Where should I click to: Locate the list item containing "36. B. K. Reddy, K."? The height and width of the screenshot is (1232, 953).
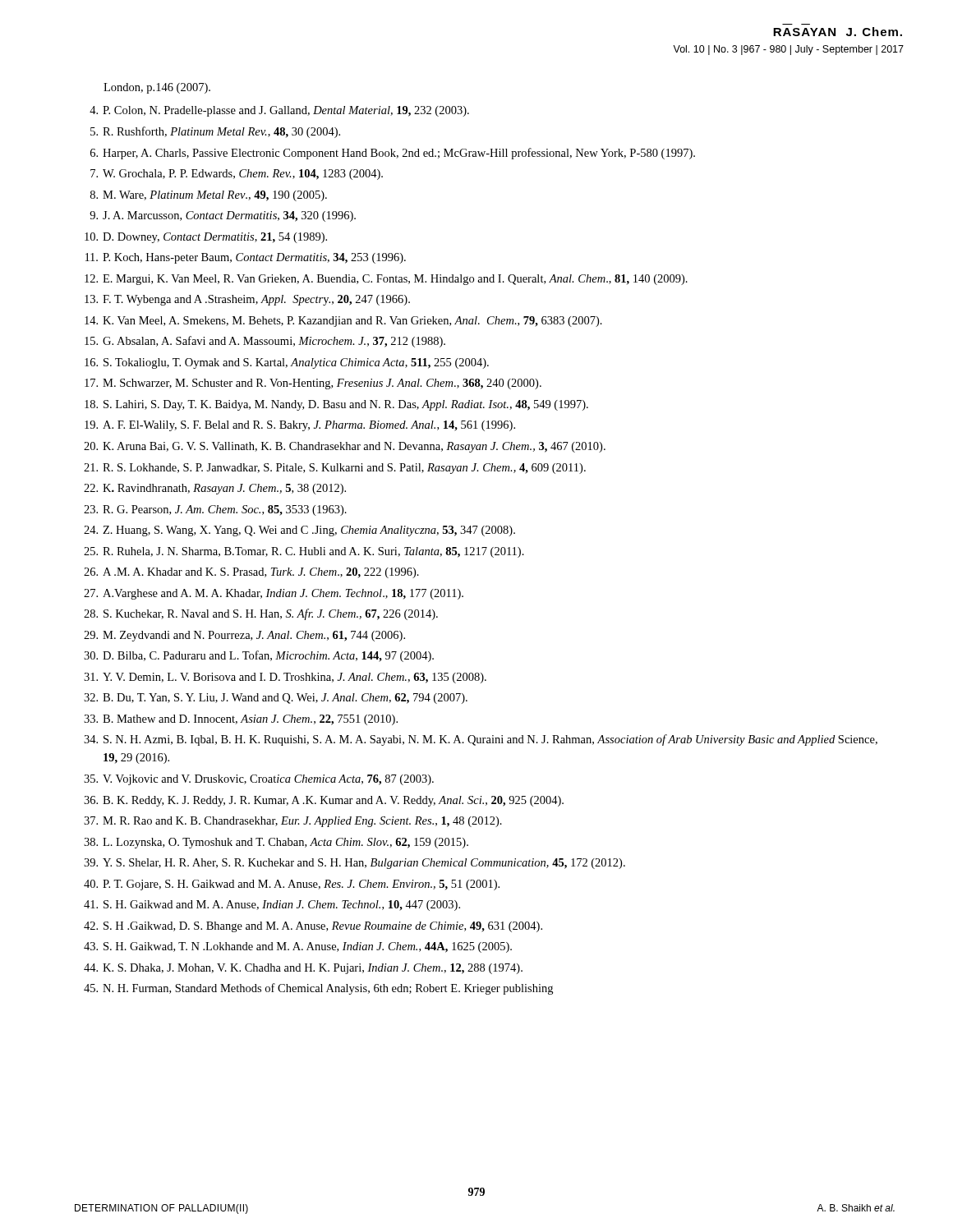pos(485,800)
